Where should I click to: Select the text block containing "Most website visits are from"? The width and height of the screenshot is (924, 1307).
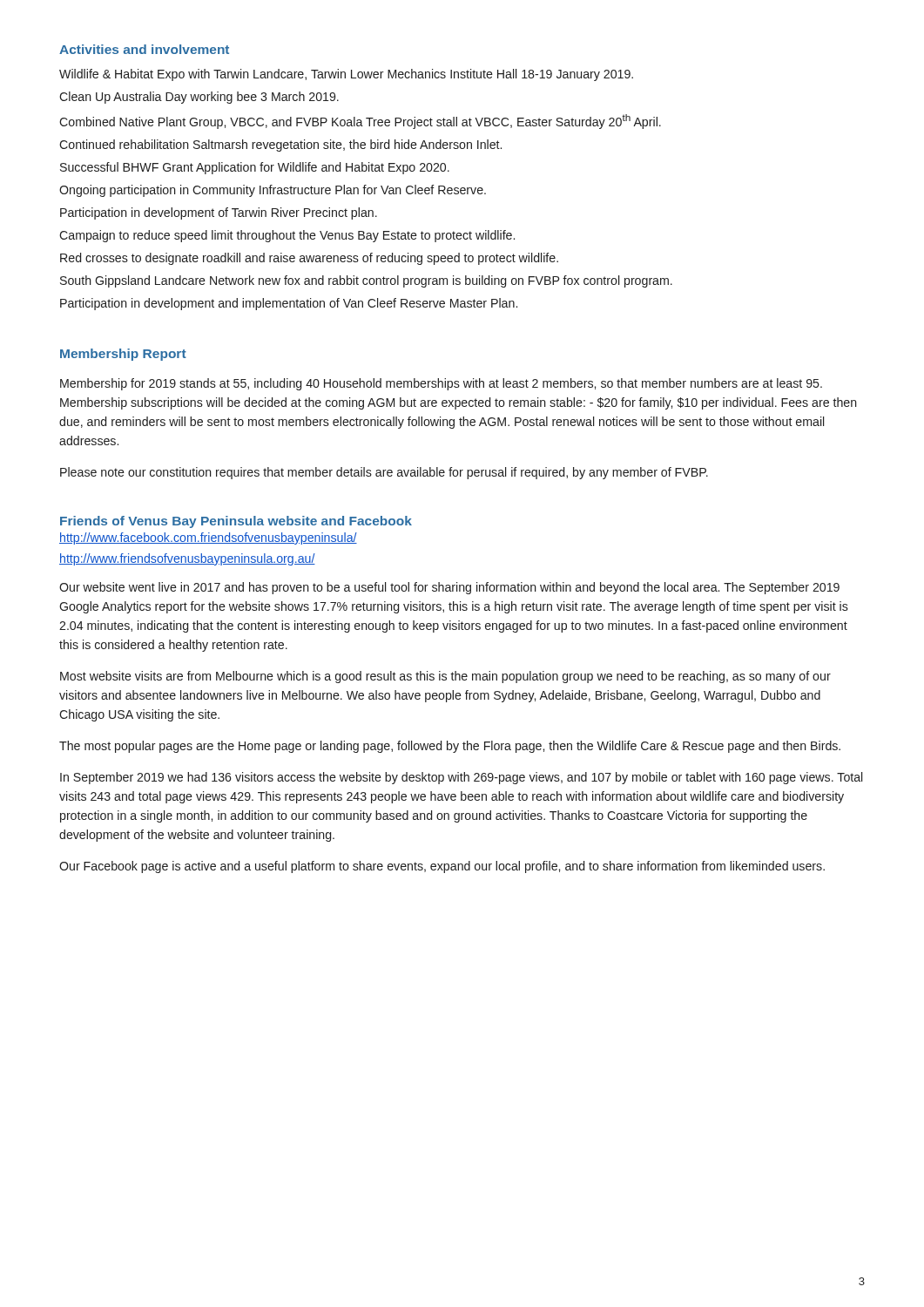tap(445, 695)
